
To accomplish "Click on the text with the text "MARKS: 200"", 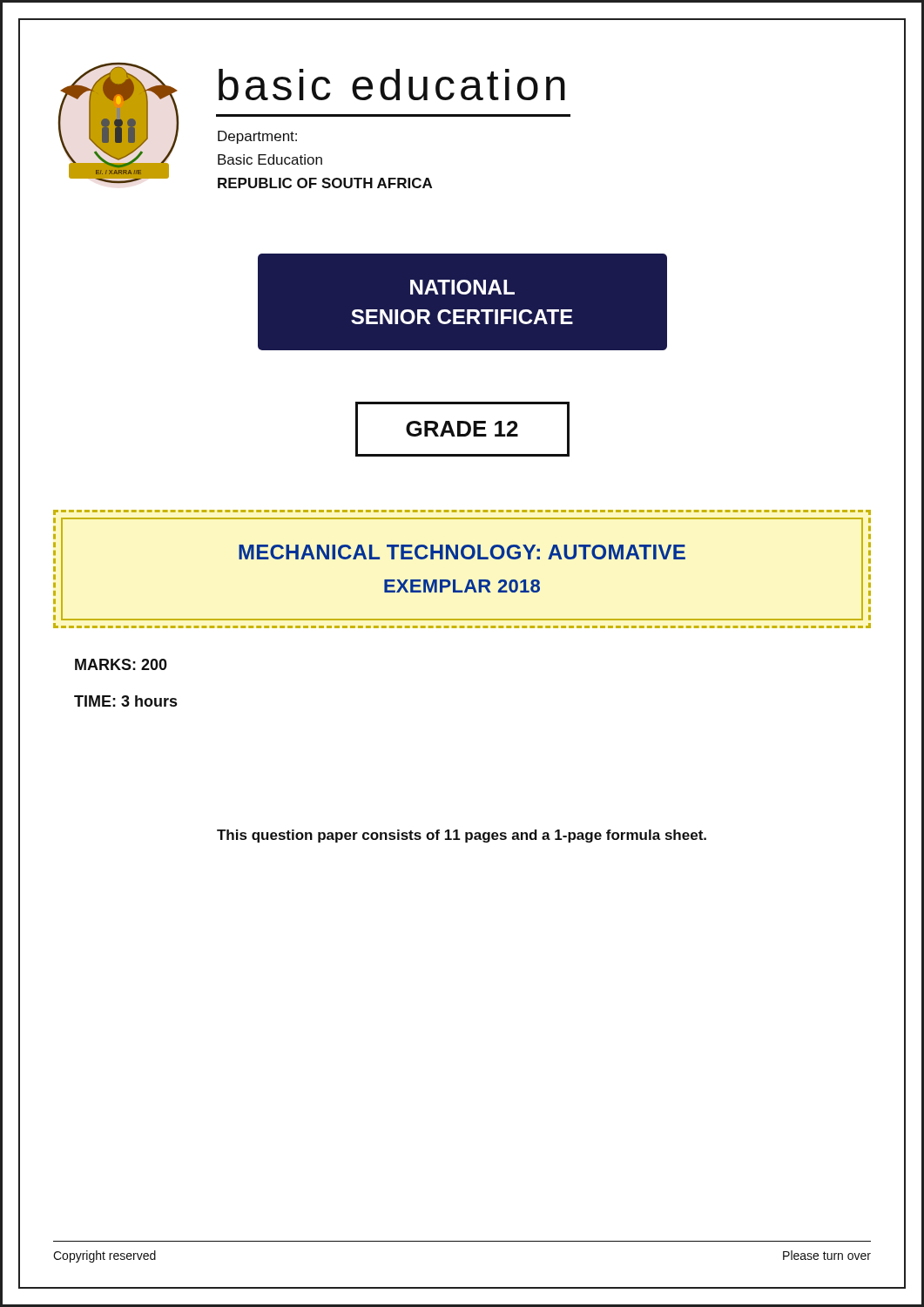I will tap(121, 665).
